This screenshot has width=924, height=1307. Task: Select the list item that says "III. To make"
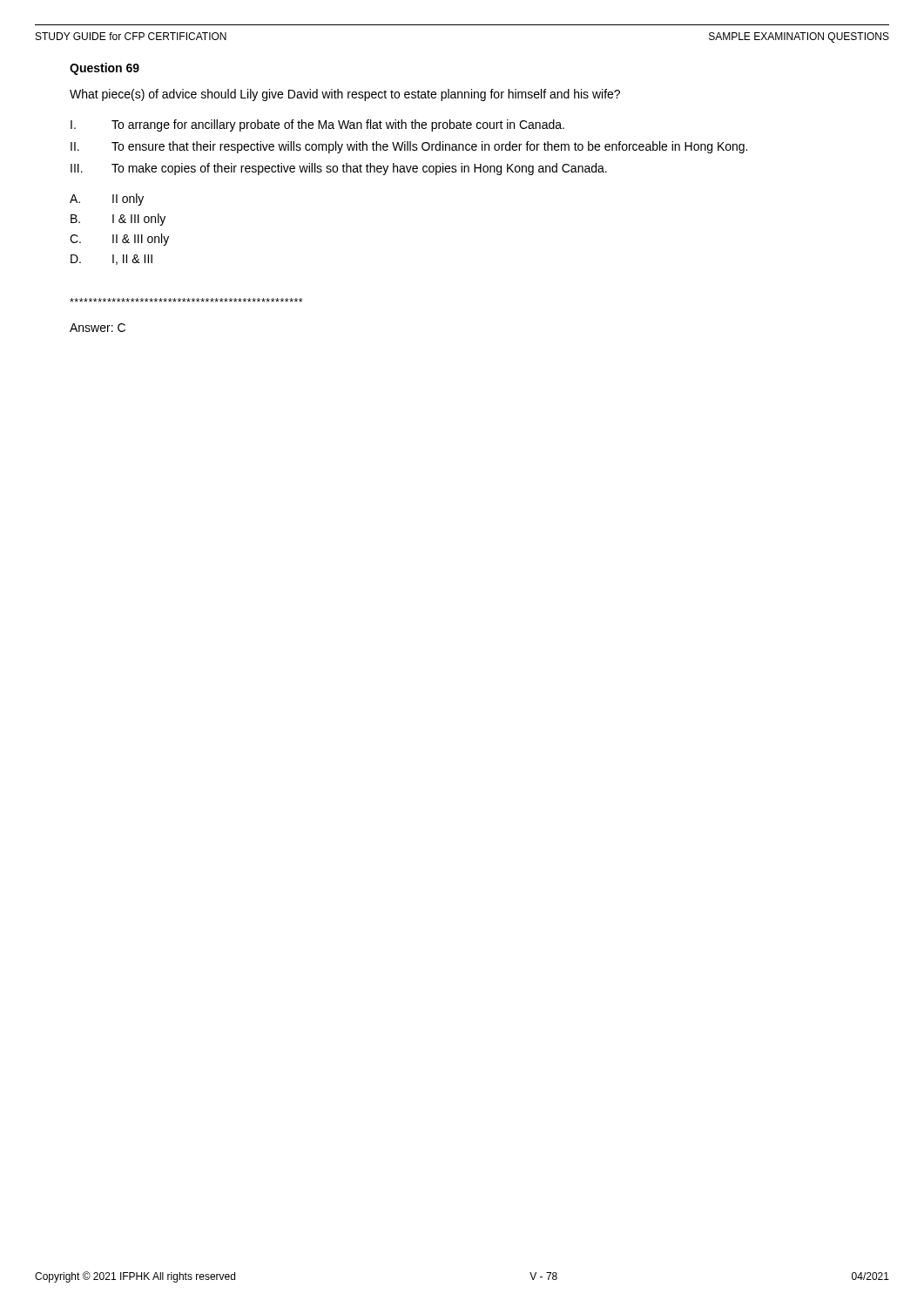coord(462,169)
